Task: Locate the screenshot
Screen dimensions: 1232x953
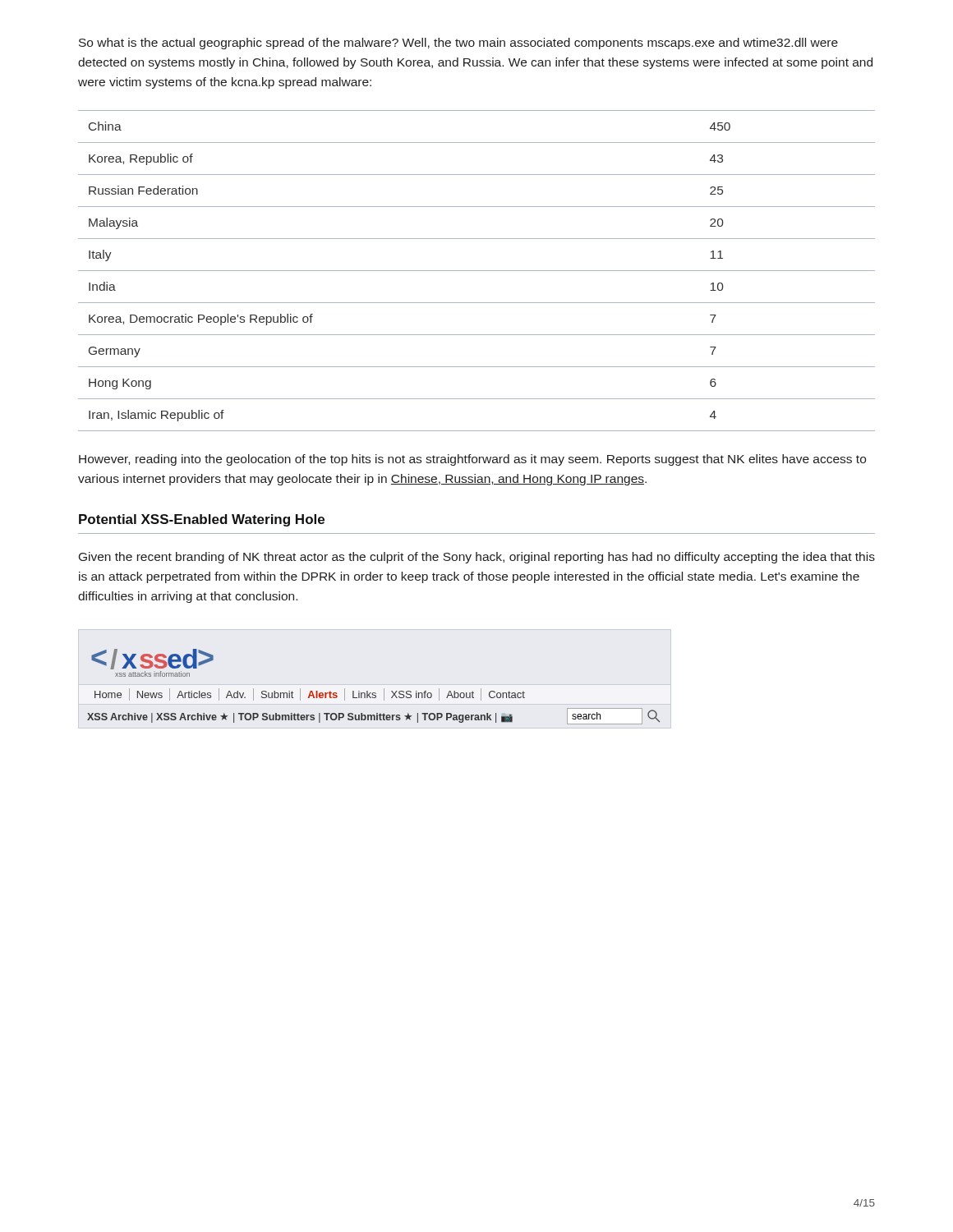Action: click(x=476, y=679)
